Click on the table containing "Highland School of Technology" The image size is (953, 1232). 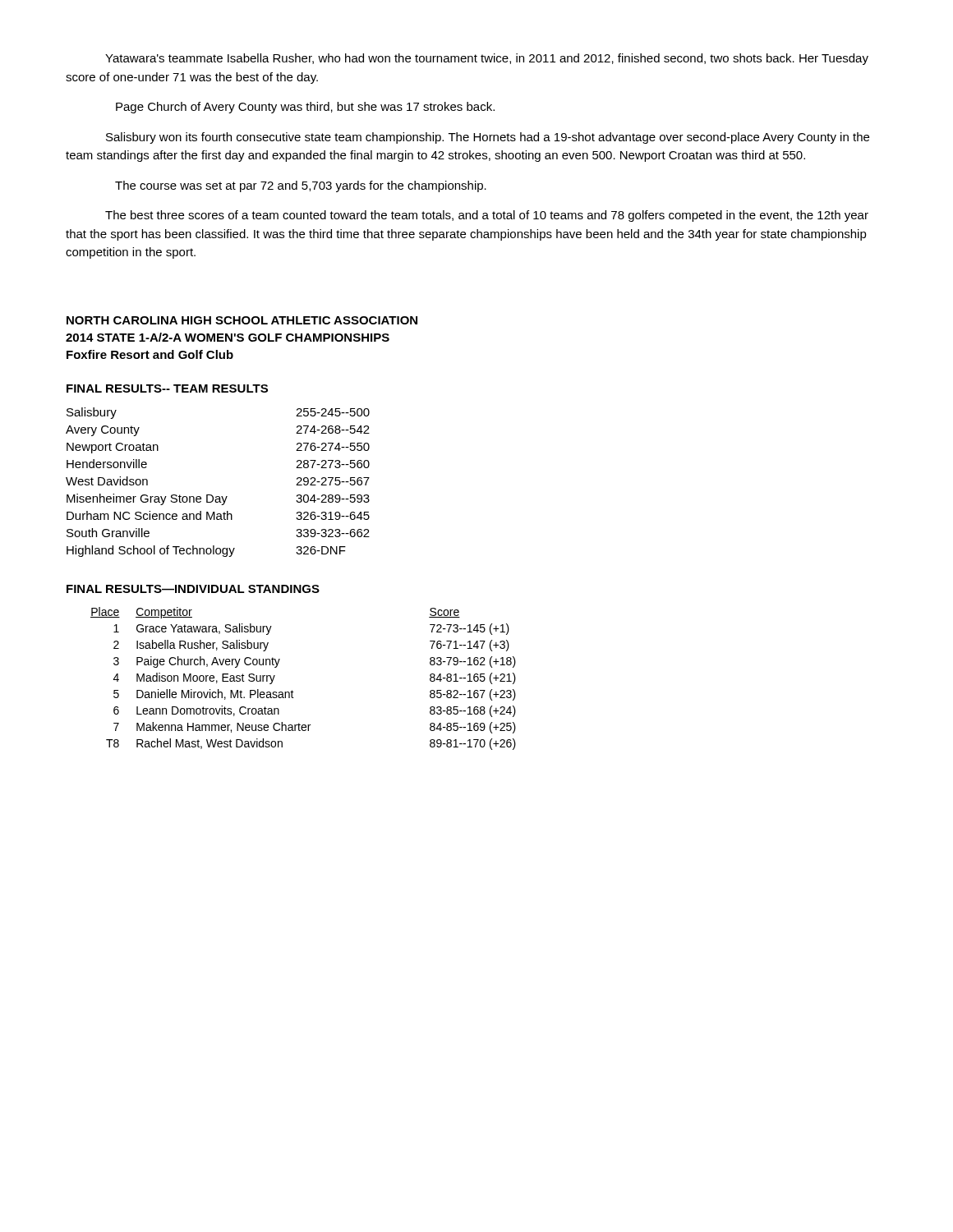coord(476,480)
